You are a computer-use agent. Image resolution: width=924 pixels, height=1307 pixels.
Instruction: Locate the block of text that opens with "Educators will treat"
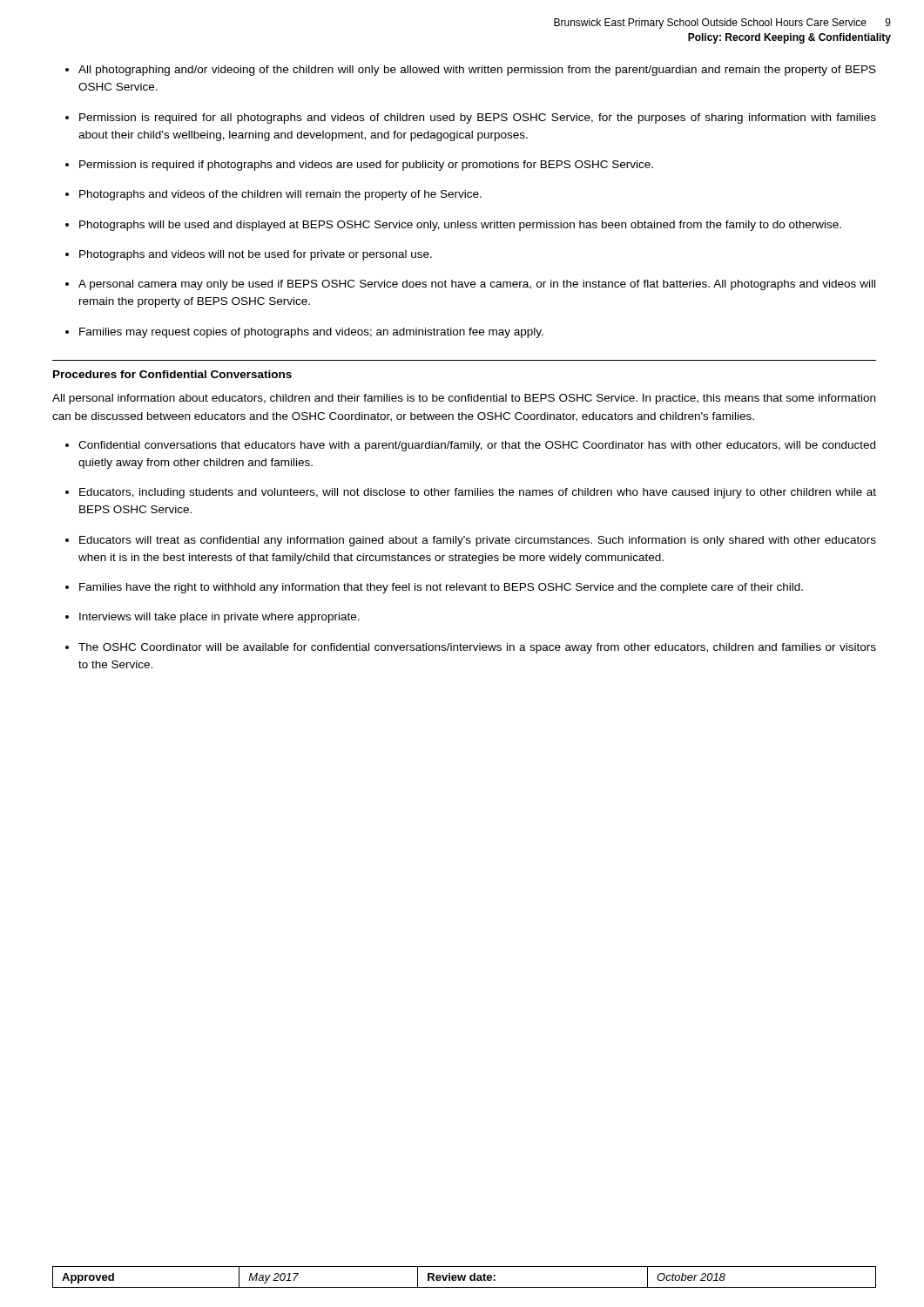pyautogui.click(x=477, y=548)
